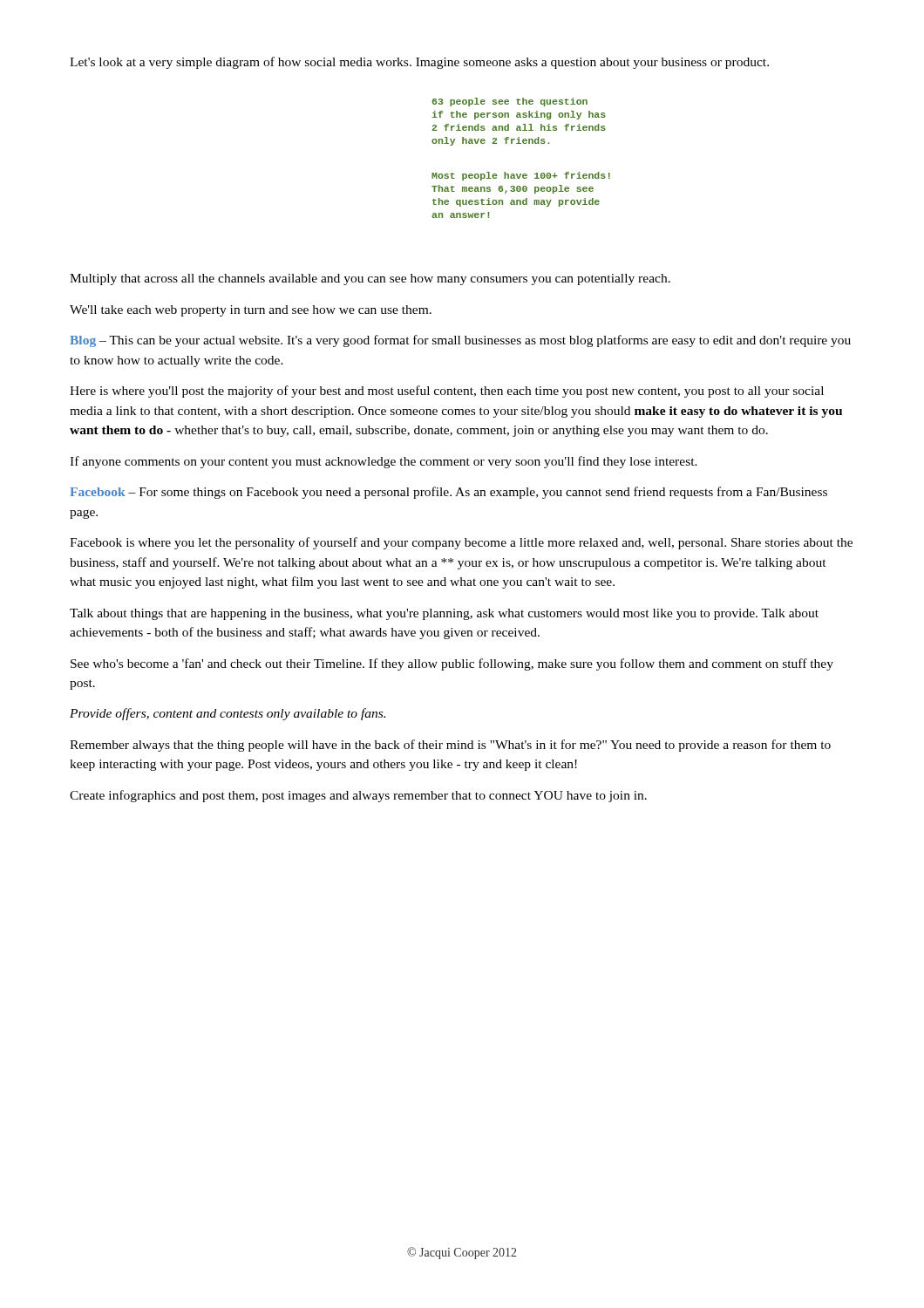Click the passage that begins "Remember always that the thing"
This screenshot has width=924, height=1308.
(450, 754)
